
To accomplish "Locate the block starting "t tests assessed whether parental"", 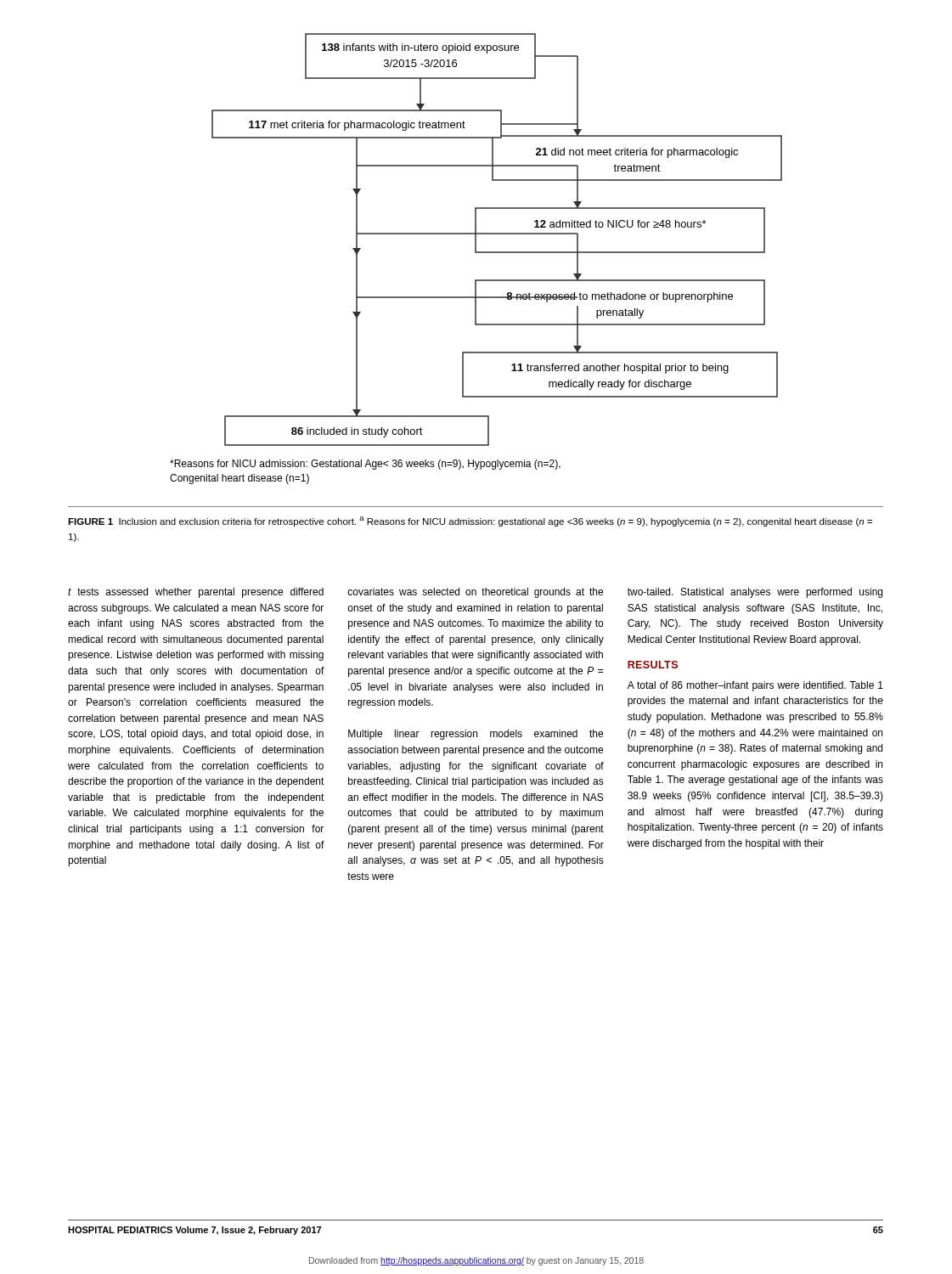I will pos(196,726).
